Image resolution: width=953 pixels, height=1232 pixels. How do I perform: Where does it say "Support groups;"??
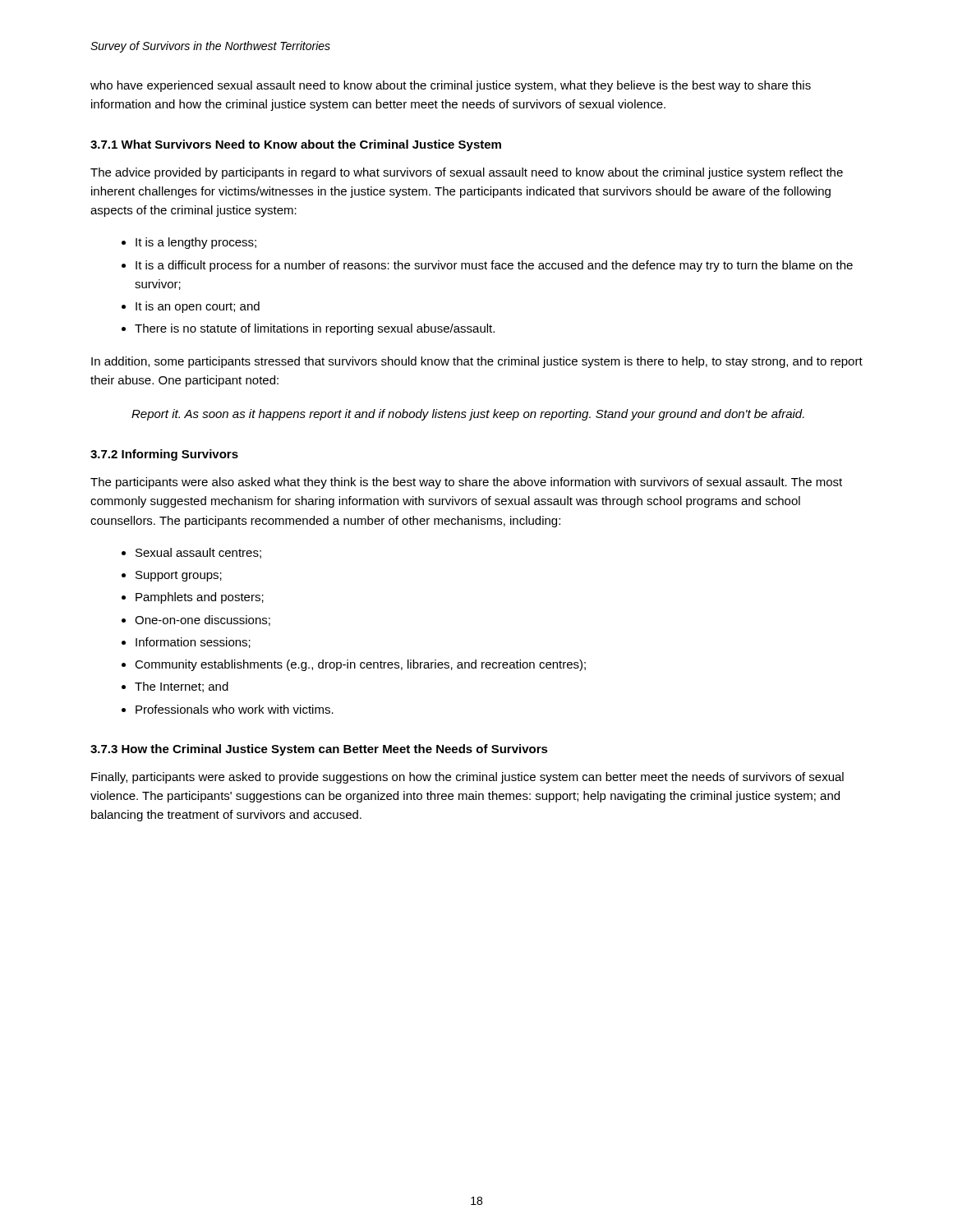[179, 575]
